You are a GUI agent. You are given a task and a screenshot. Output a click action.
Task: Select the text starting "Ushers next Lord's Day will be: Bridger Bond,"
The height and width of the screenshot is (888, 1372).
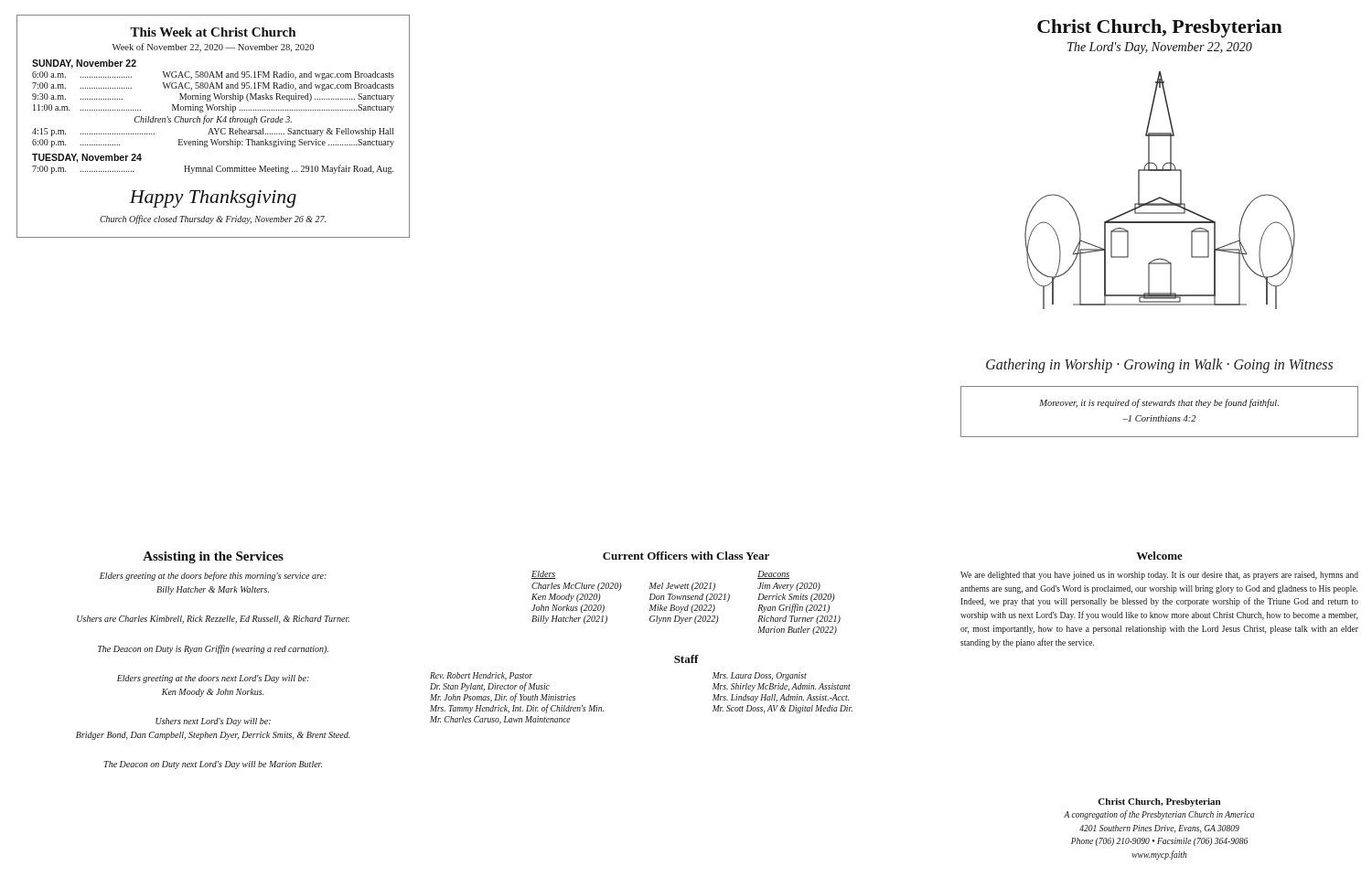tap(213, 728)
